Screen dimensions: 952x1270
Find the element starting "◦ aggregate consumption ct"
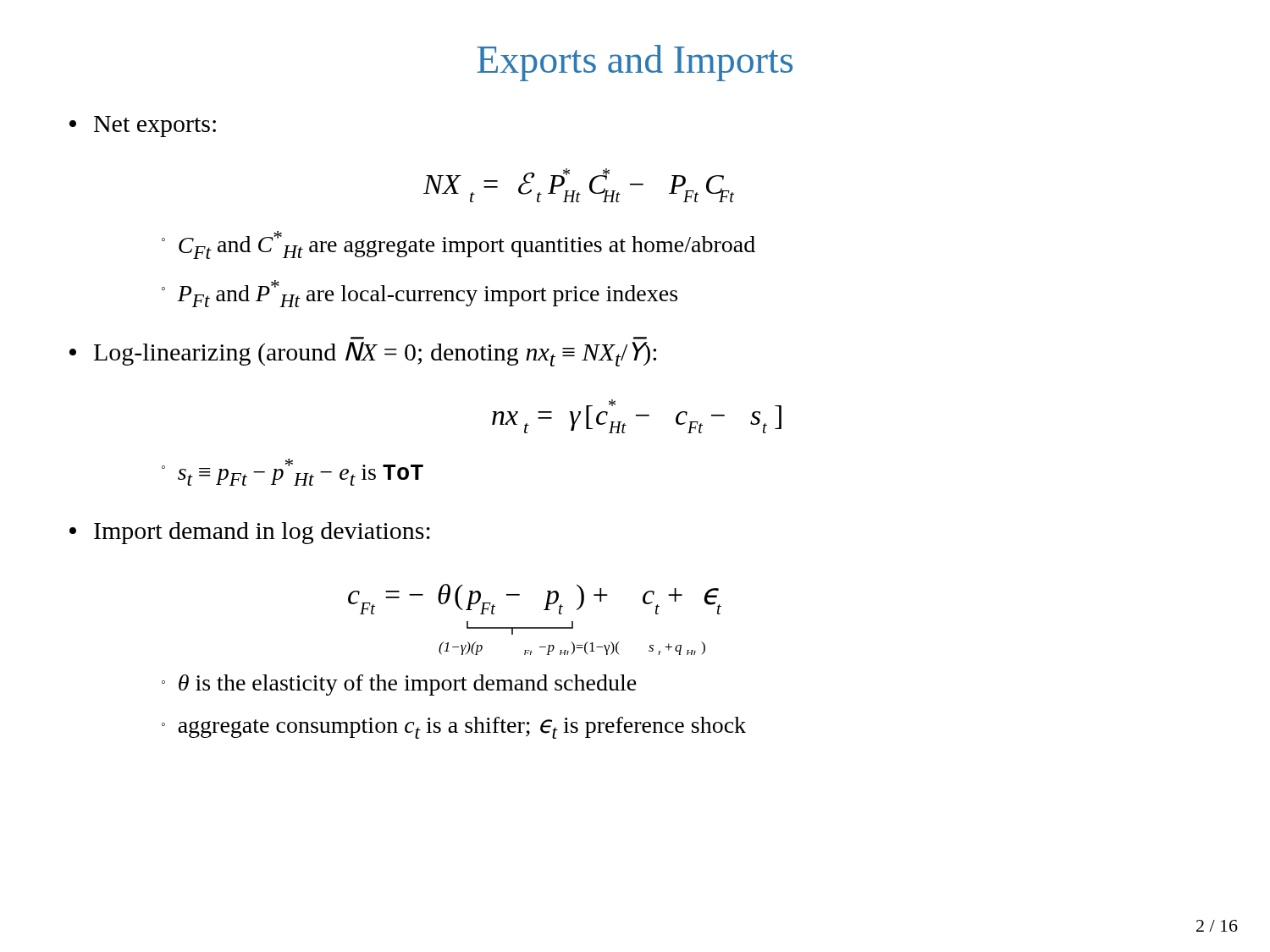[x=453, y=727]
